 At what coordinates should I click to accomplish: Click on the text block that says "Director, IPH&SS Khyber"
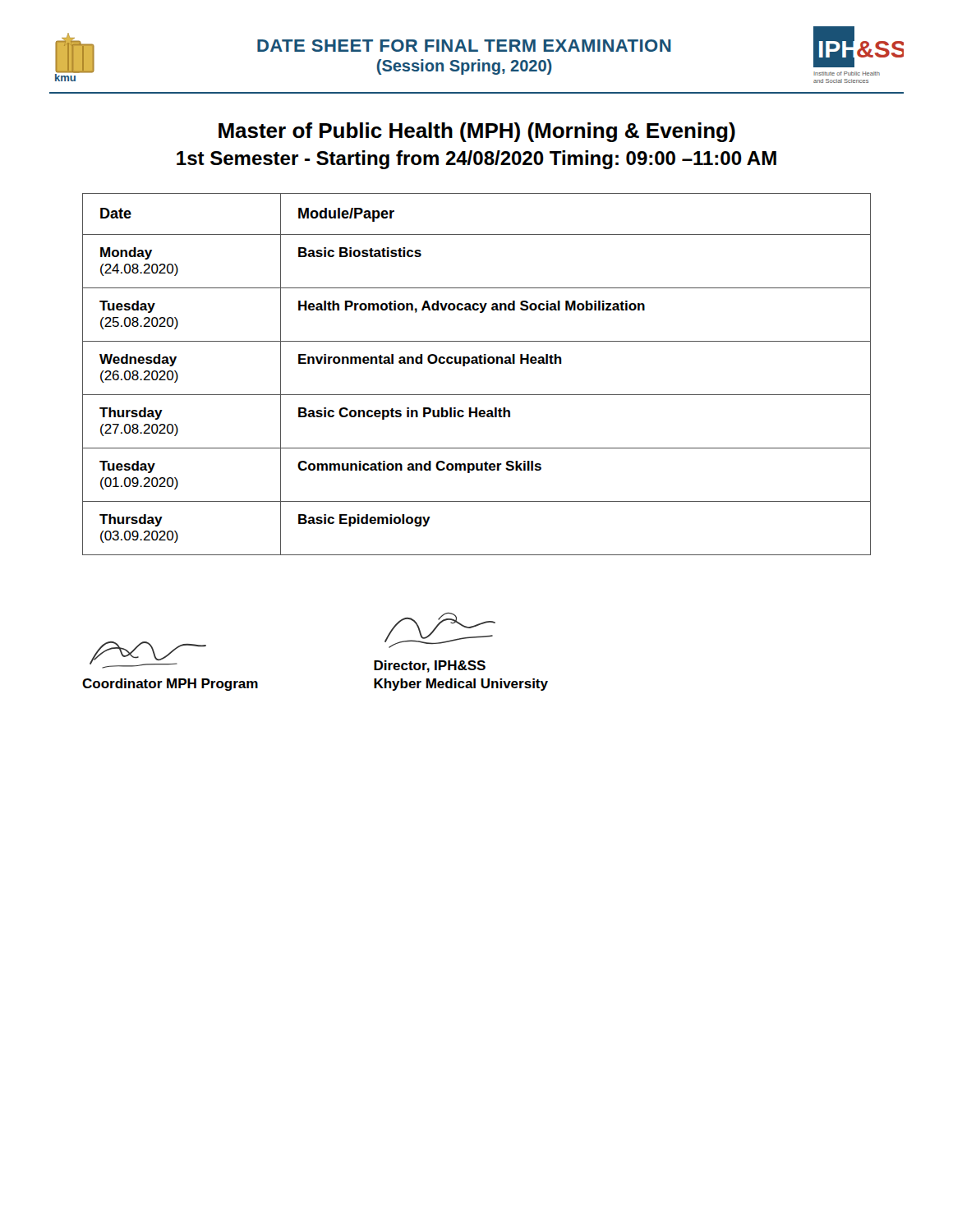pos(461,644)
